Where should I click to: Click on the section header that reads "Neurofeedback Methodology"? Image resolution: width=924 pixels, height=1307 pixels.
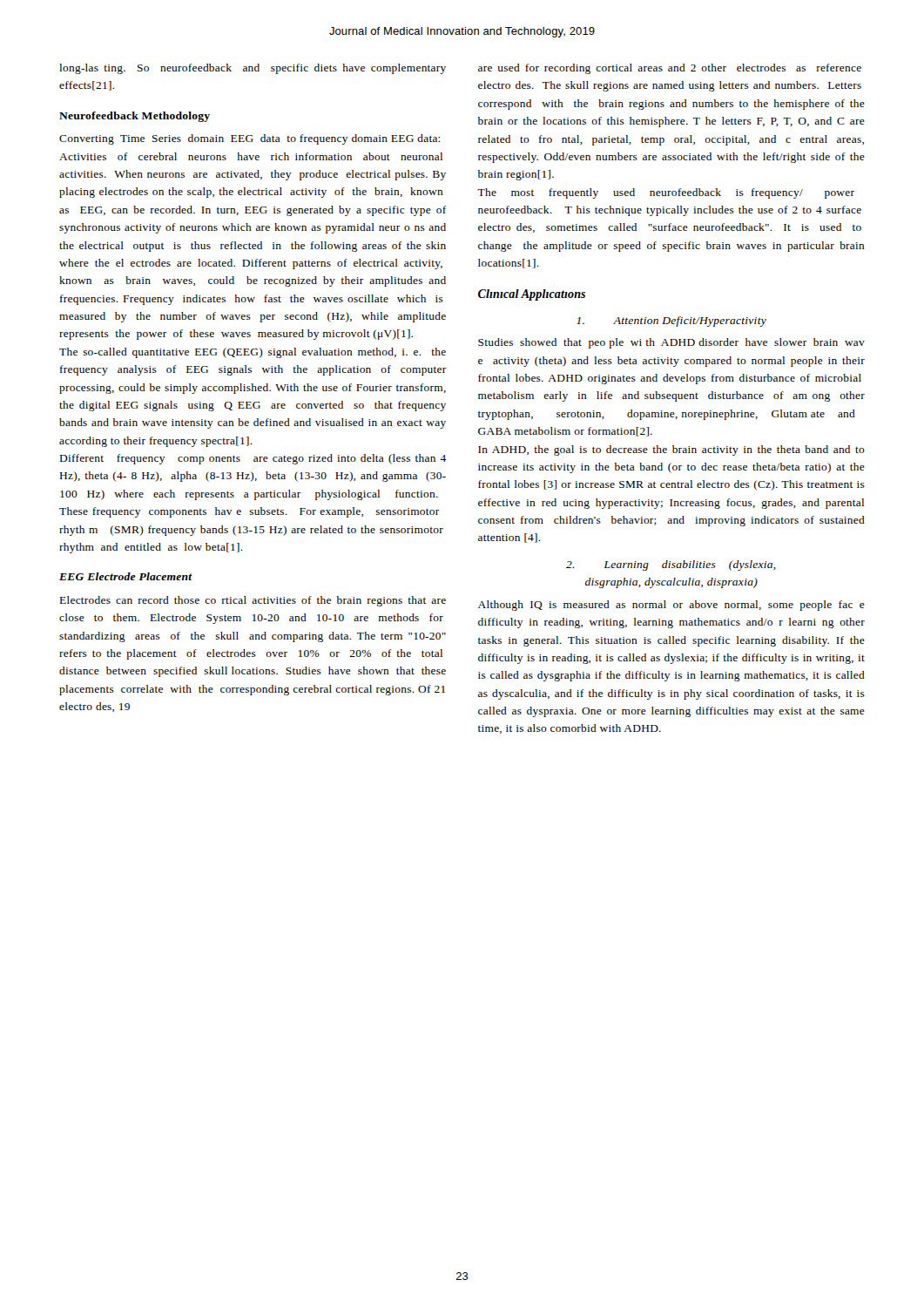135,115
